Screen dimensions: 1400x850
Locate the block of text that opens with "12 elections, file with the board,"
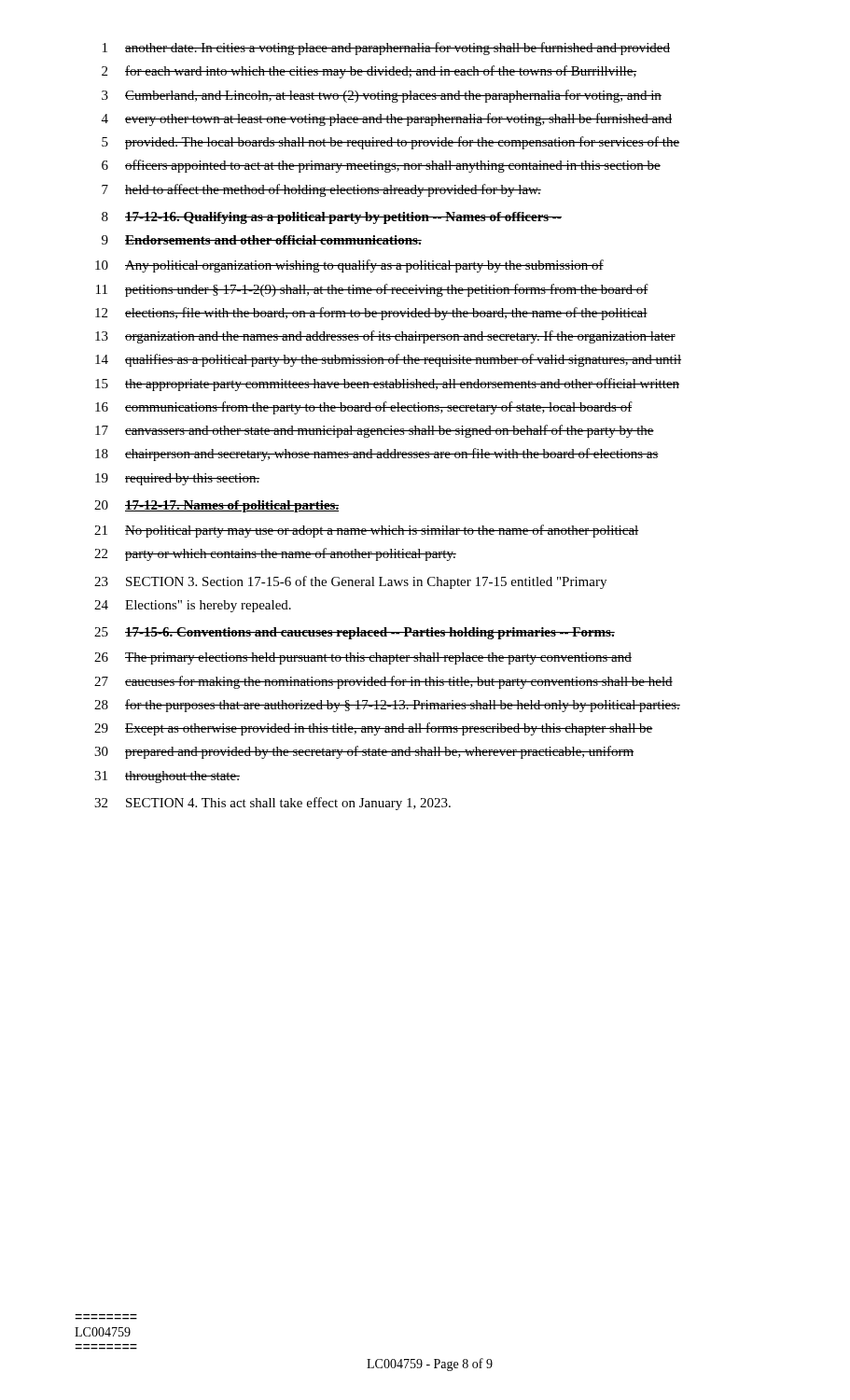click(x=430, y=313)
